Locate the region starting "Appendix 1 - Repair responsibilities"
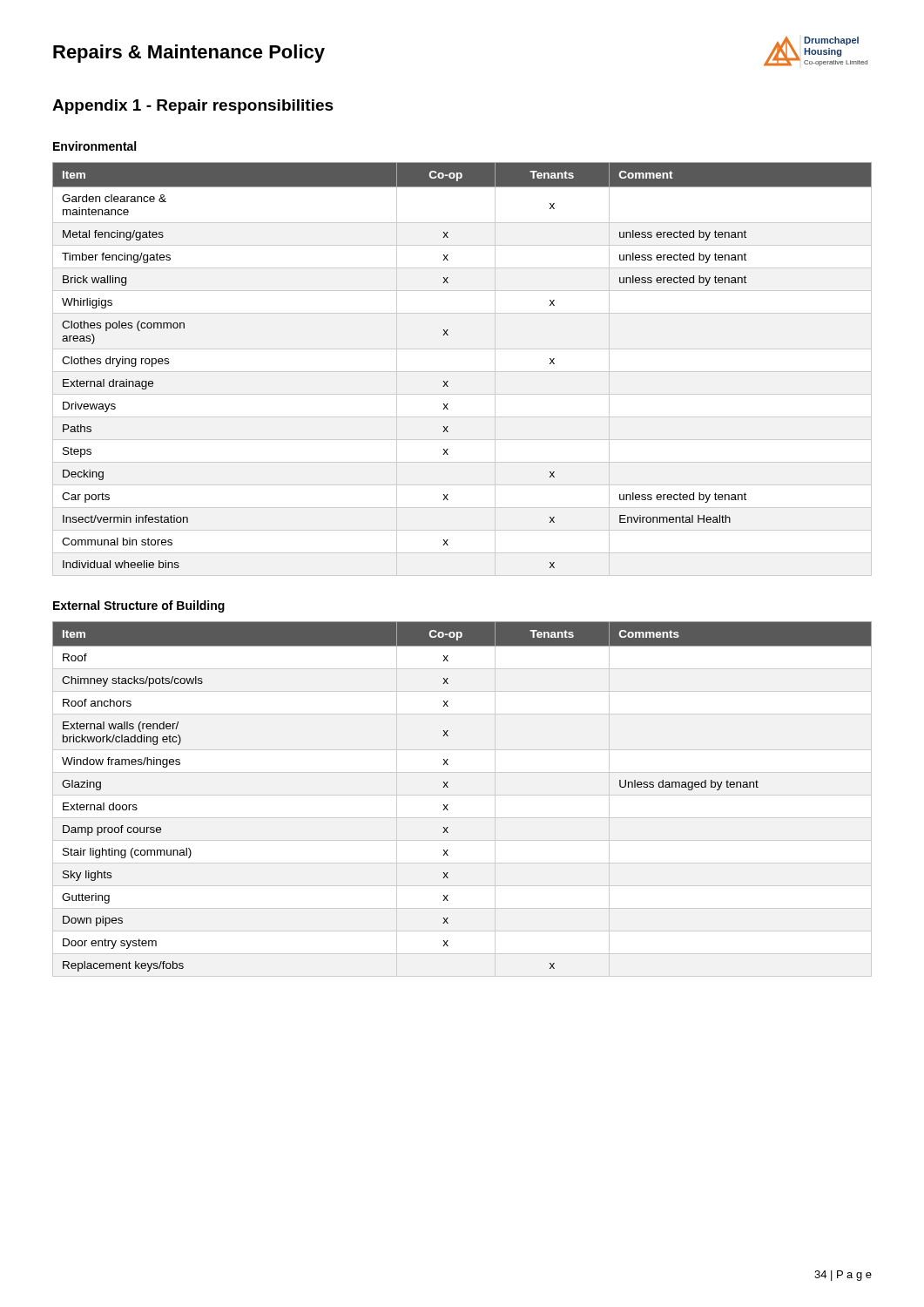 (193, 105)
